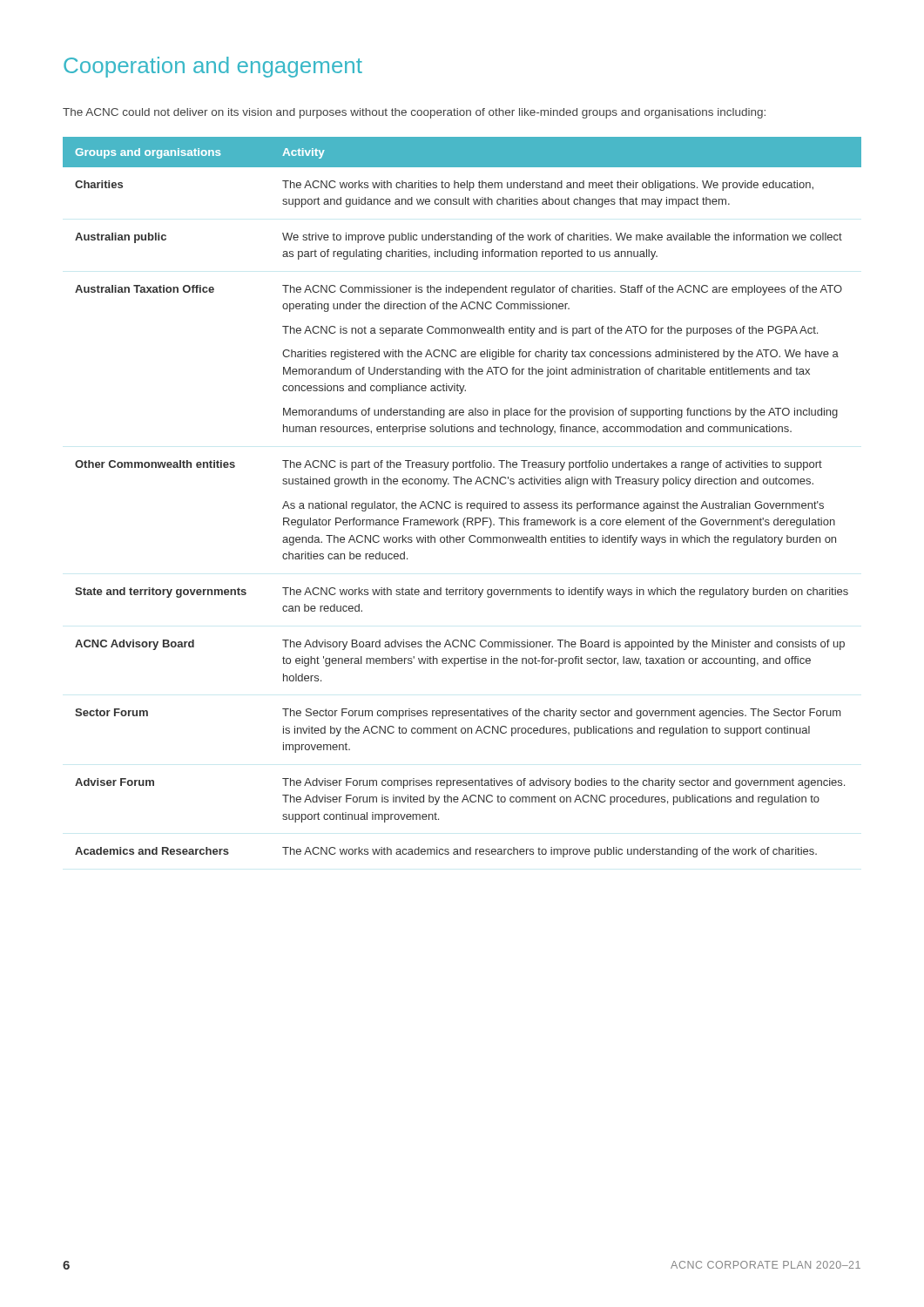Find the table that mentions "Adviser Forum"
Viewport: 924px width, 1307px height.
click(x=462, y=503)
